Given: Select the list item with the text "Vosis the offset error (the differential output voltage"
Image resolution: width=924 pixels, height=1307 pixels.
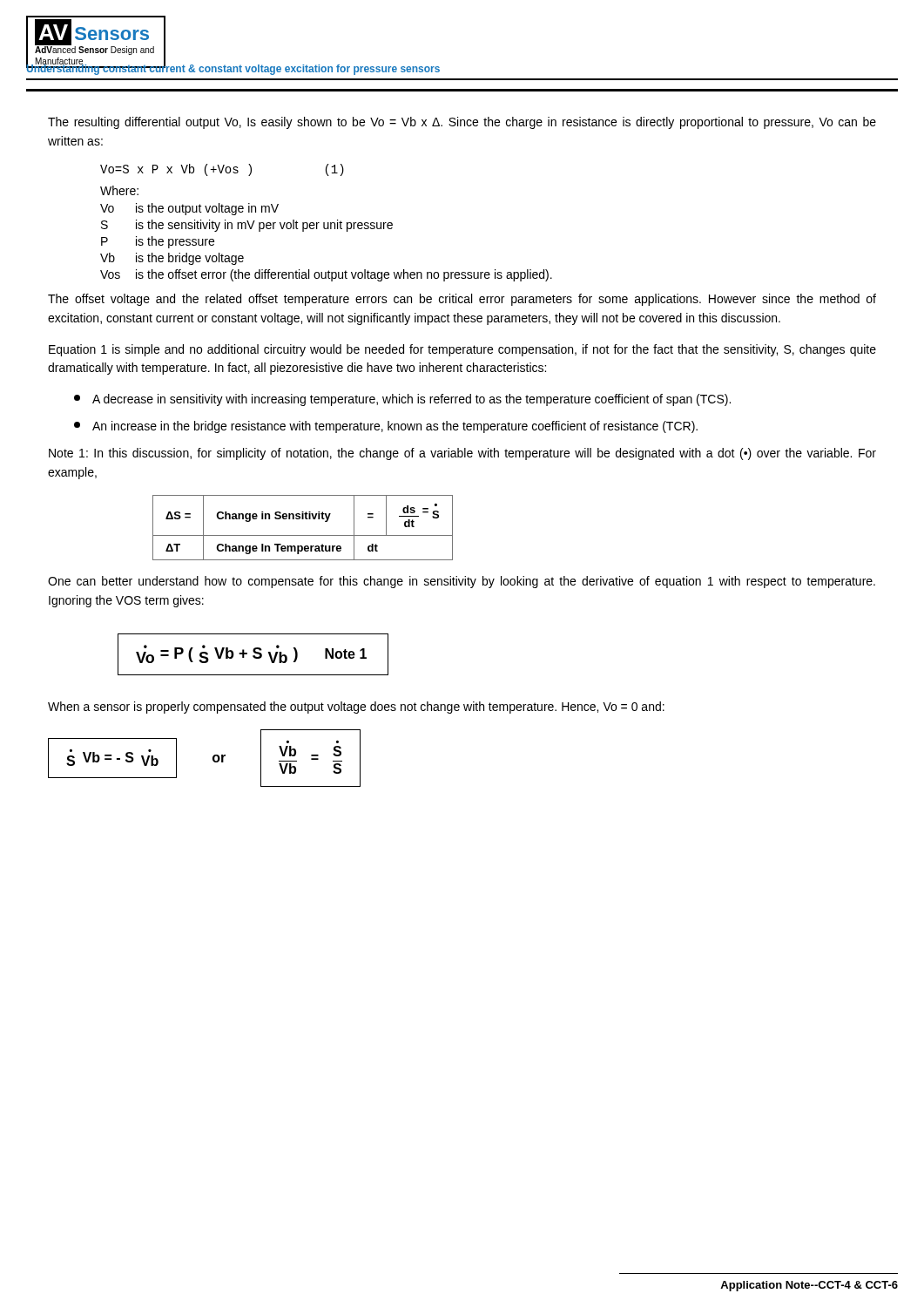Looking at the screenshot, I should (488, 275).
